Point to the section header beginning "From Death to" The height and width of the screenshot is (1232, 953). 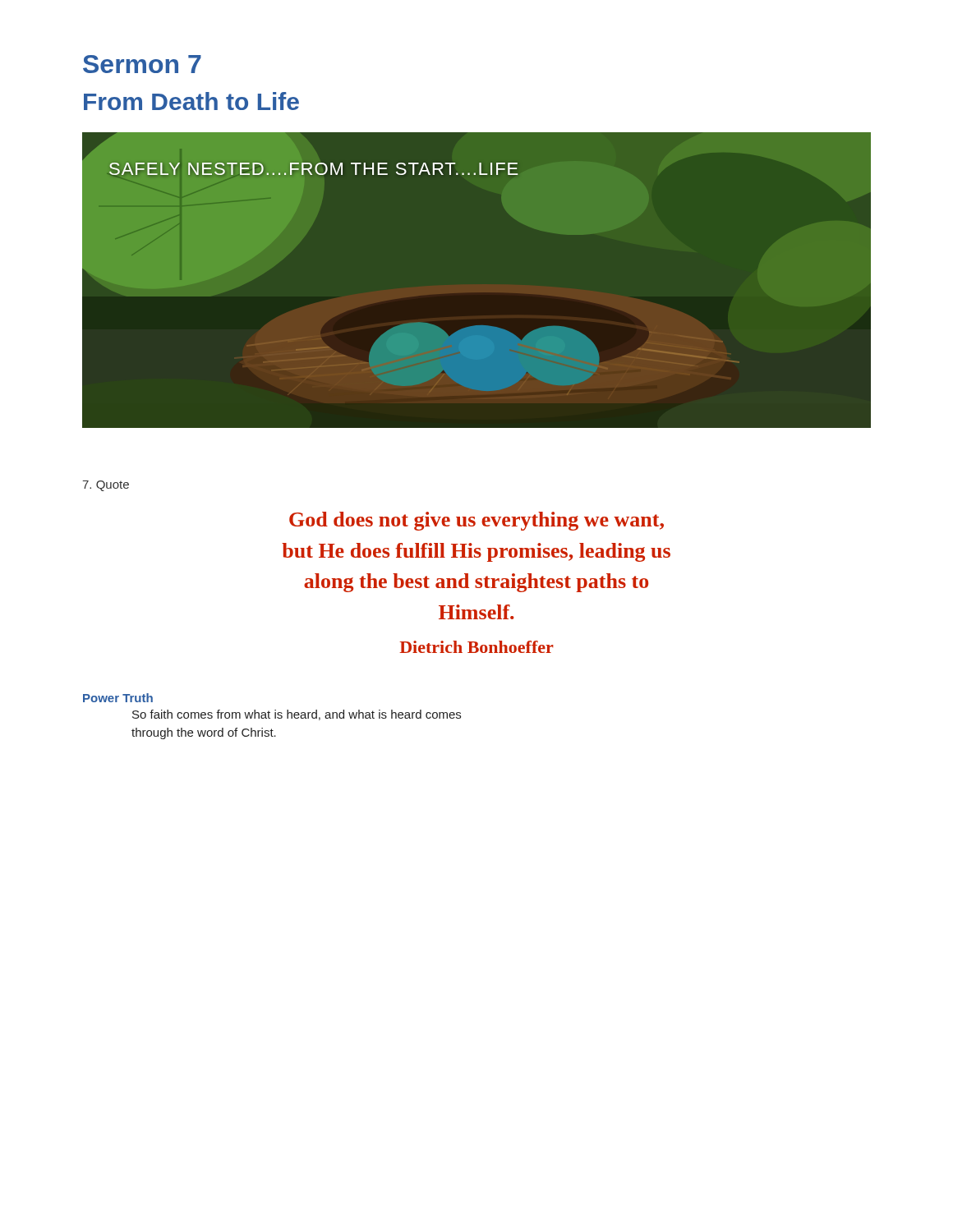[x=191, y=101]
